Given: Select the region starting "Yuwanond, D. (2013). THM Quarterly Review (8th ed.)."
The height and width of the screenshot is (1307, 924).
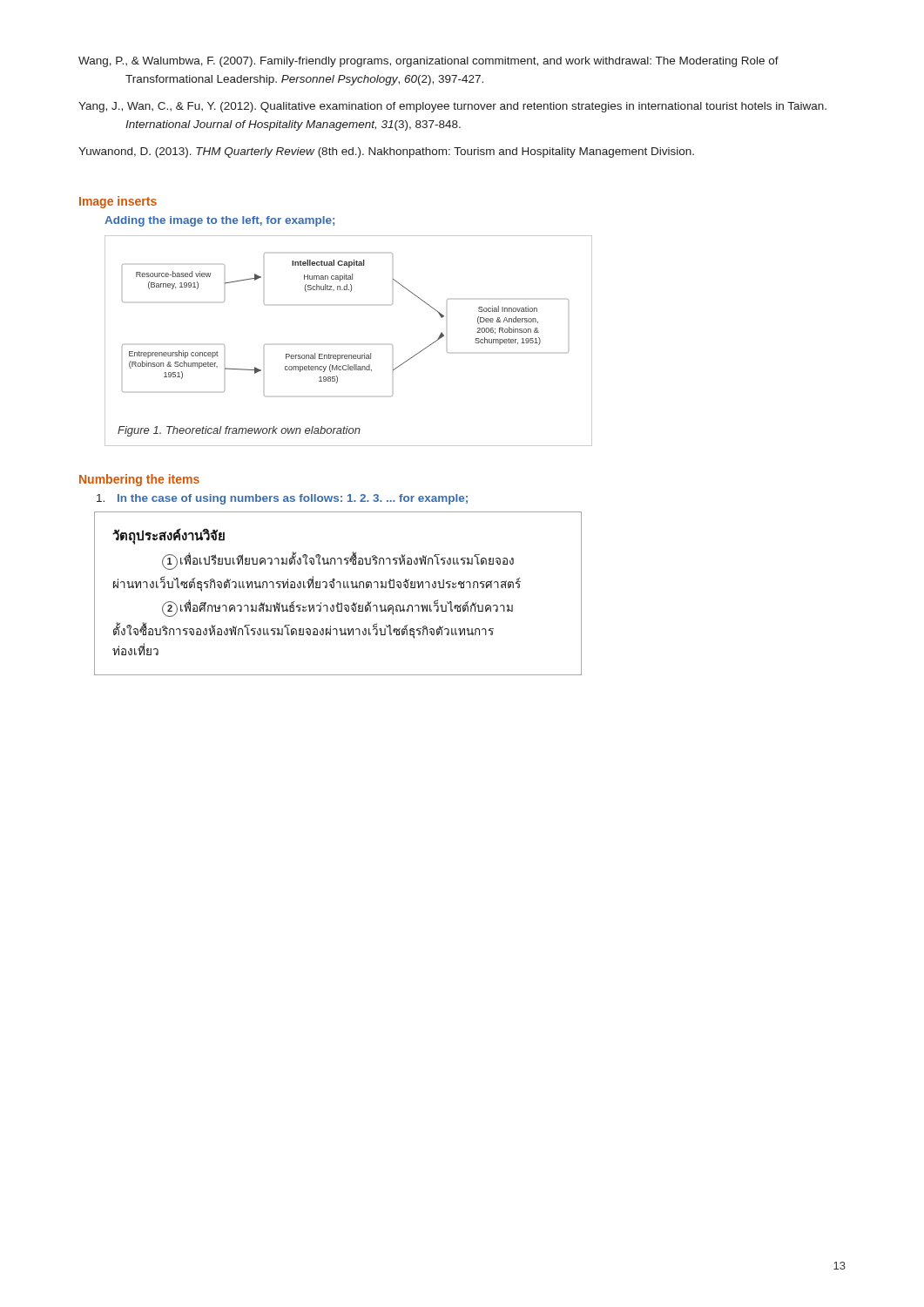Looking at the screenshot, I should (x=387, y=151).
